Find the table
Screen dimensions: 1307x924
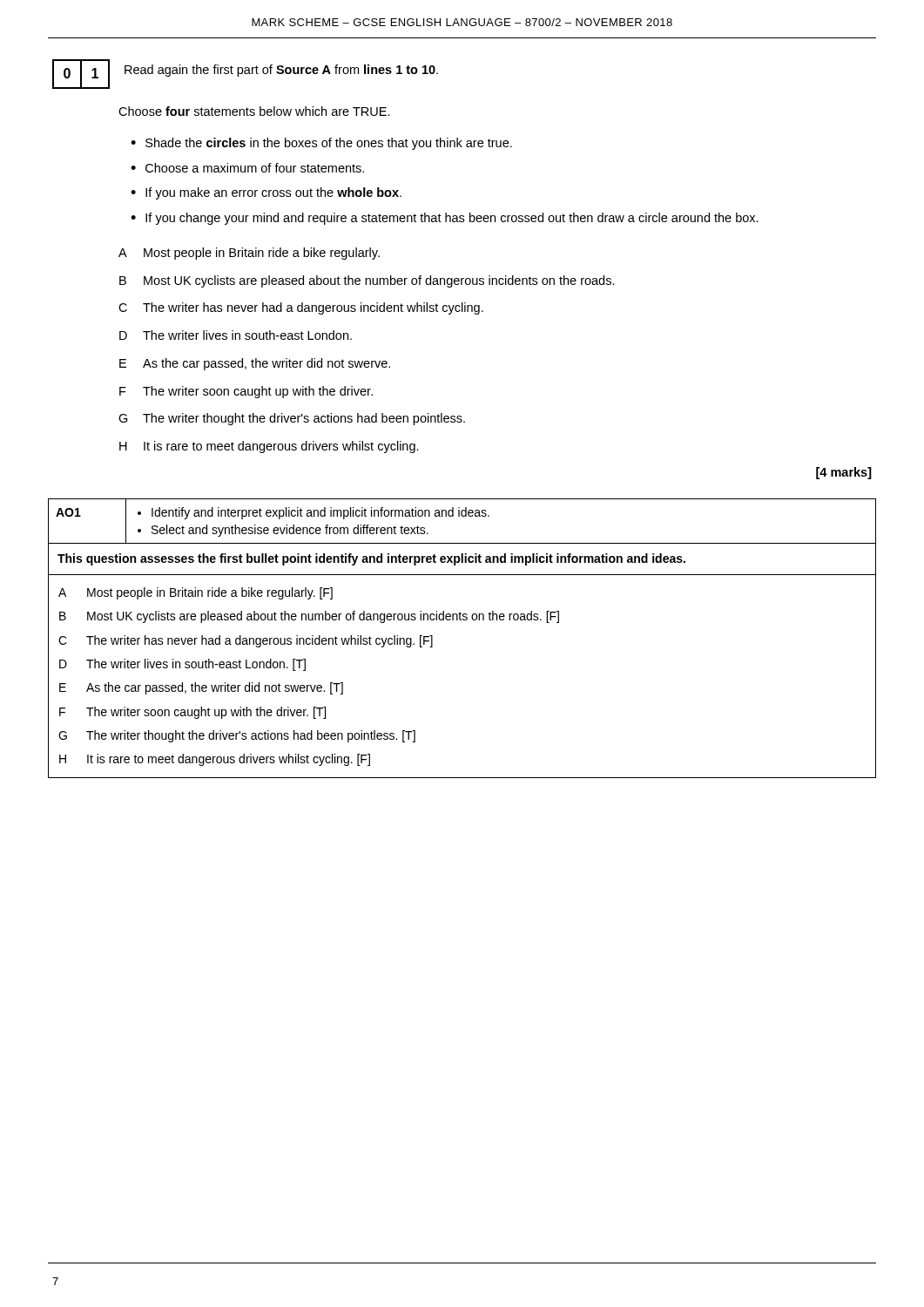tap(462, 638)
